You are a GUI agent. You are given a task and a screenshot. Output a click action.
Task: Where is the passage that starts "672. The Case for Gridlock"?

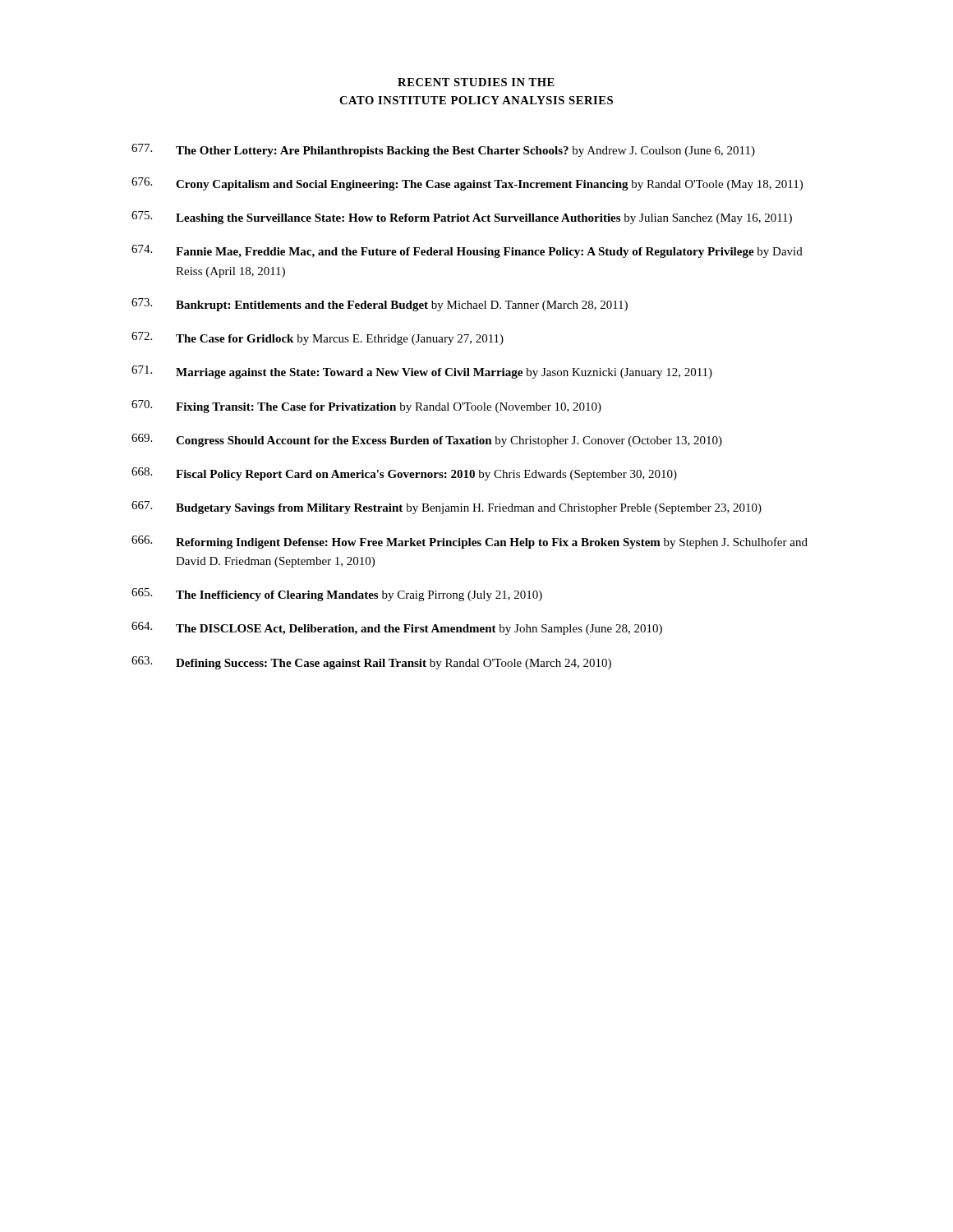click(x=318, y=339)
